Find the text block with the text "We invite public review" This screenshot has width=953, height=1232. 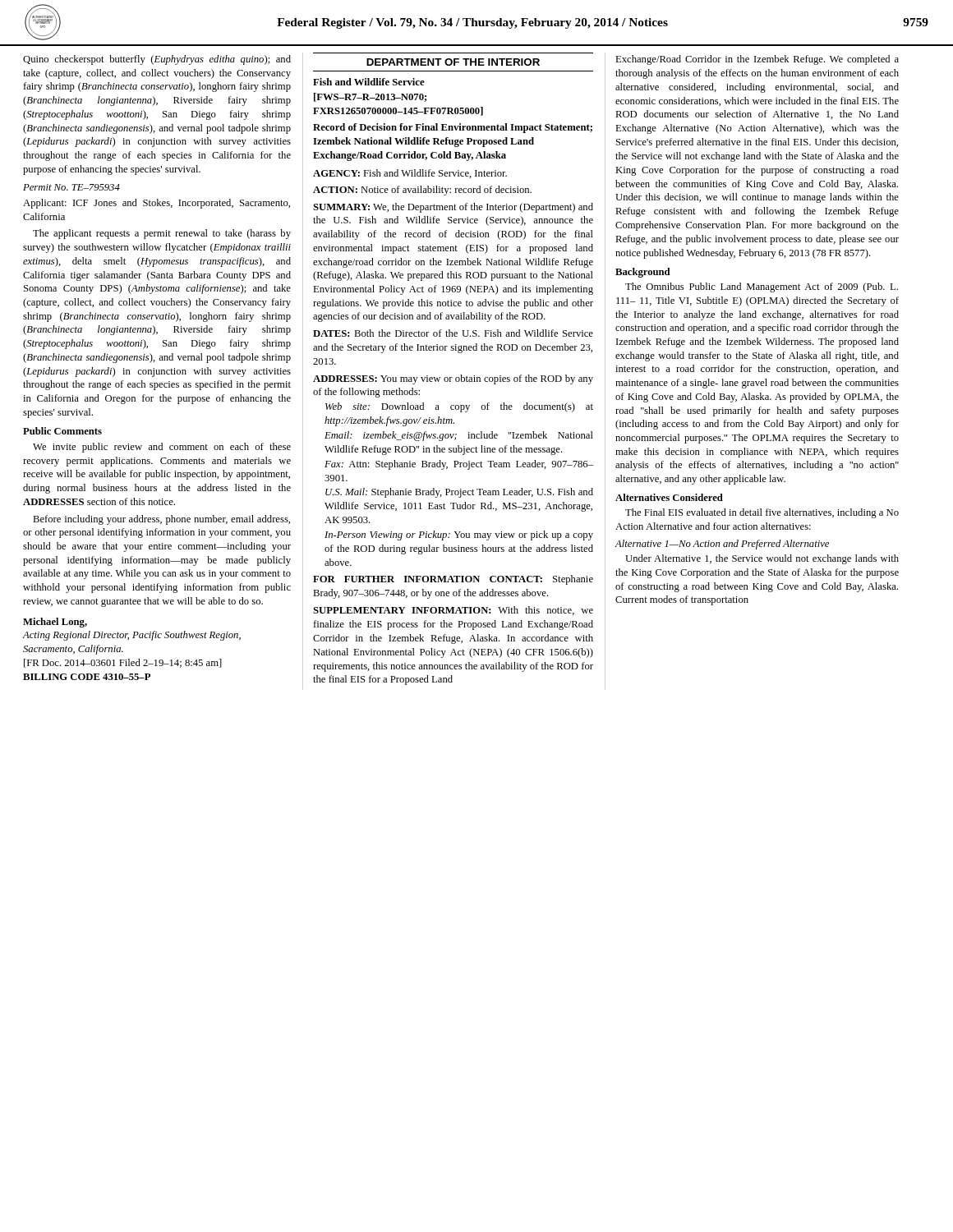point(157,524)
